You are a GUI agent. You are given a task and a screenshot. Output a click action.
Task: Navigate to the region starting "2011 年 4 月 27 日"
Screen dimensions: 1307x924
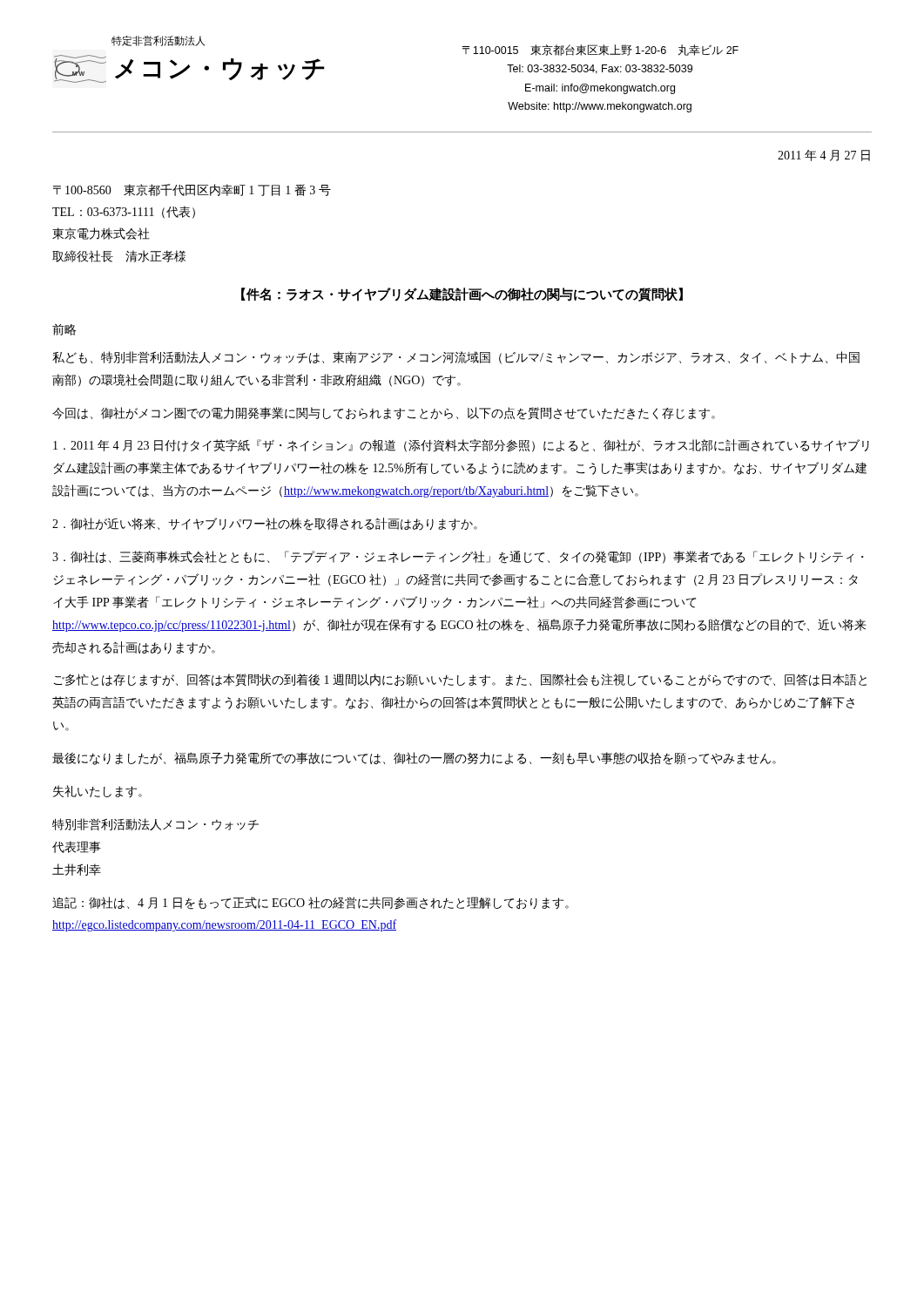click(825, 156)
